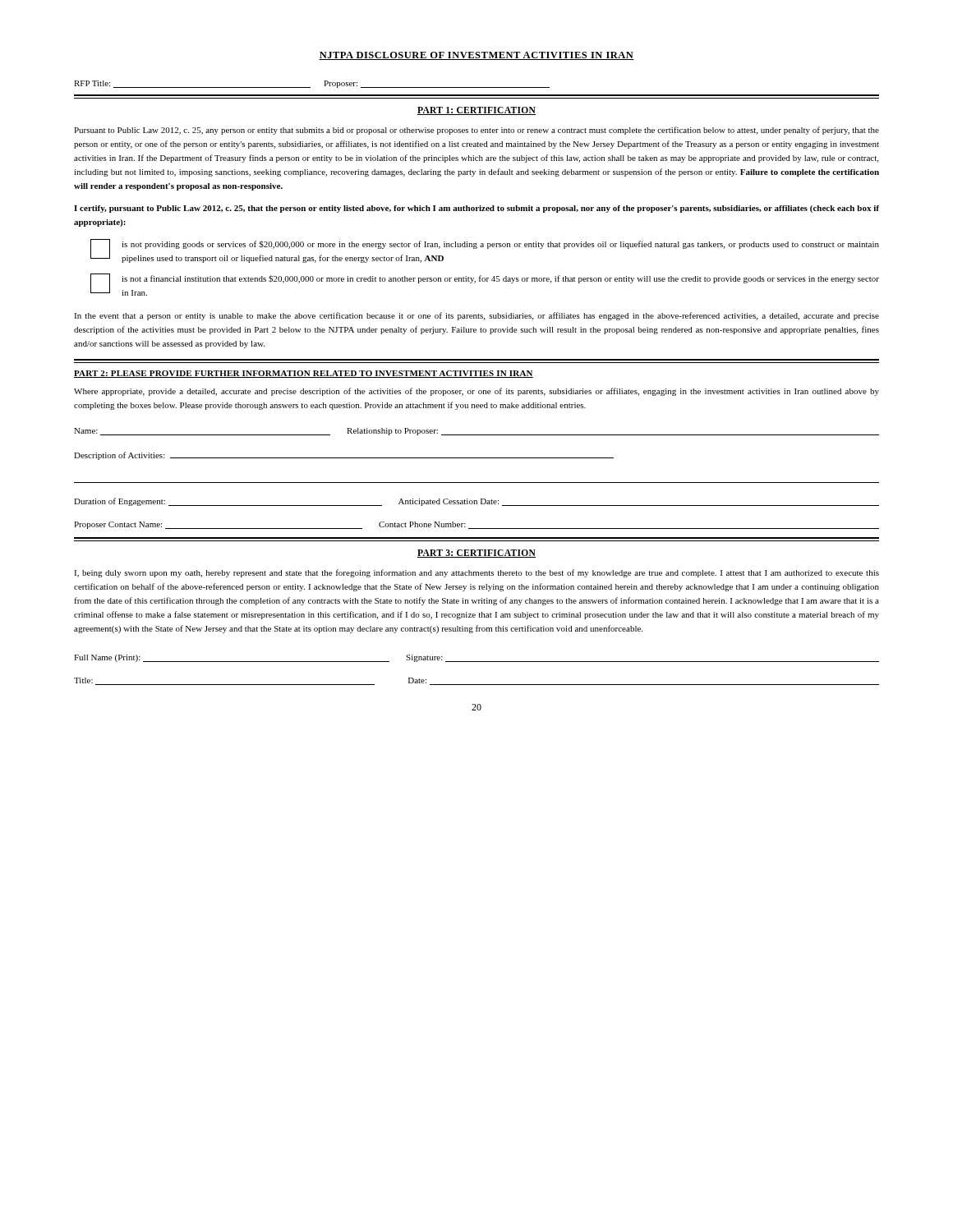Screen dimensions: 1232x953
Task: Locate the section header with the text "PART 3: CERTIFICATION"
Action: [476, 553]
